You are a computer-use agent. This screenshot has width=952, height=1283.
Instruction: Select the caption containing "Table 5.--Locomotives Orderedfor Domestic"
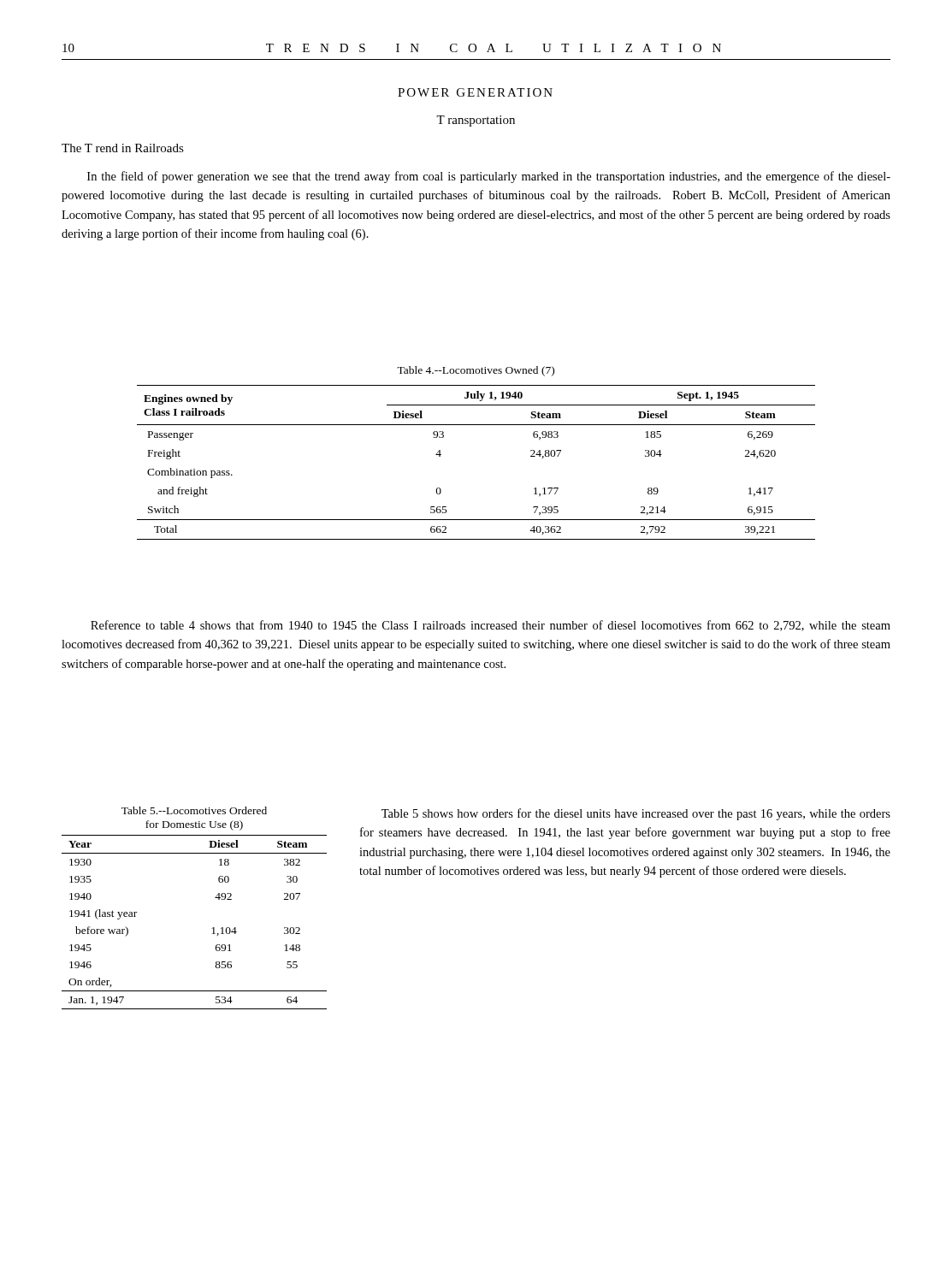coord(194,817)
